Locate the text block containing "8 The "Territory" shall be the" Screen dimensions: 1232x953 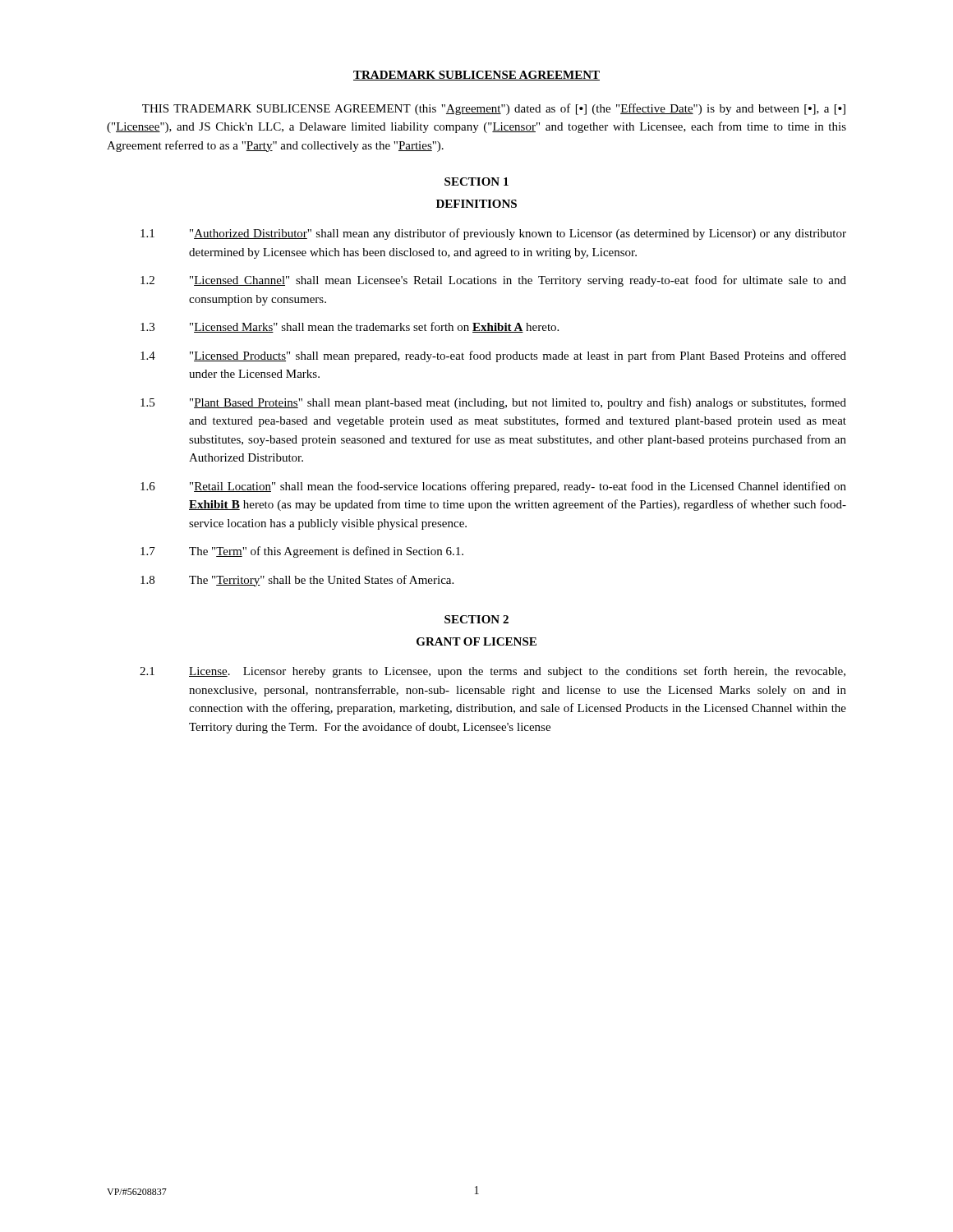297,581
